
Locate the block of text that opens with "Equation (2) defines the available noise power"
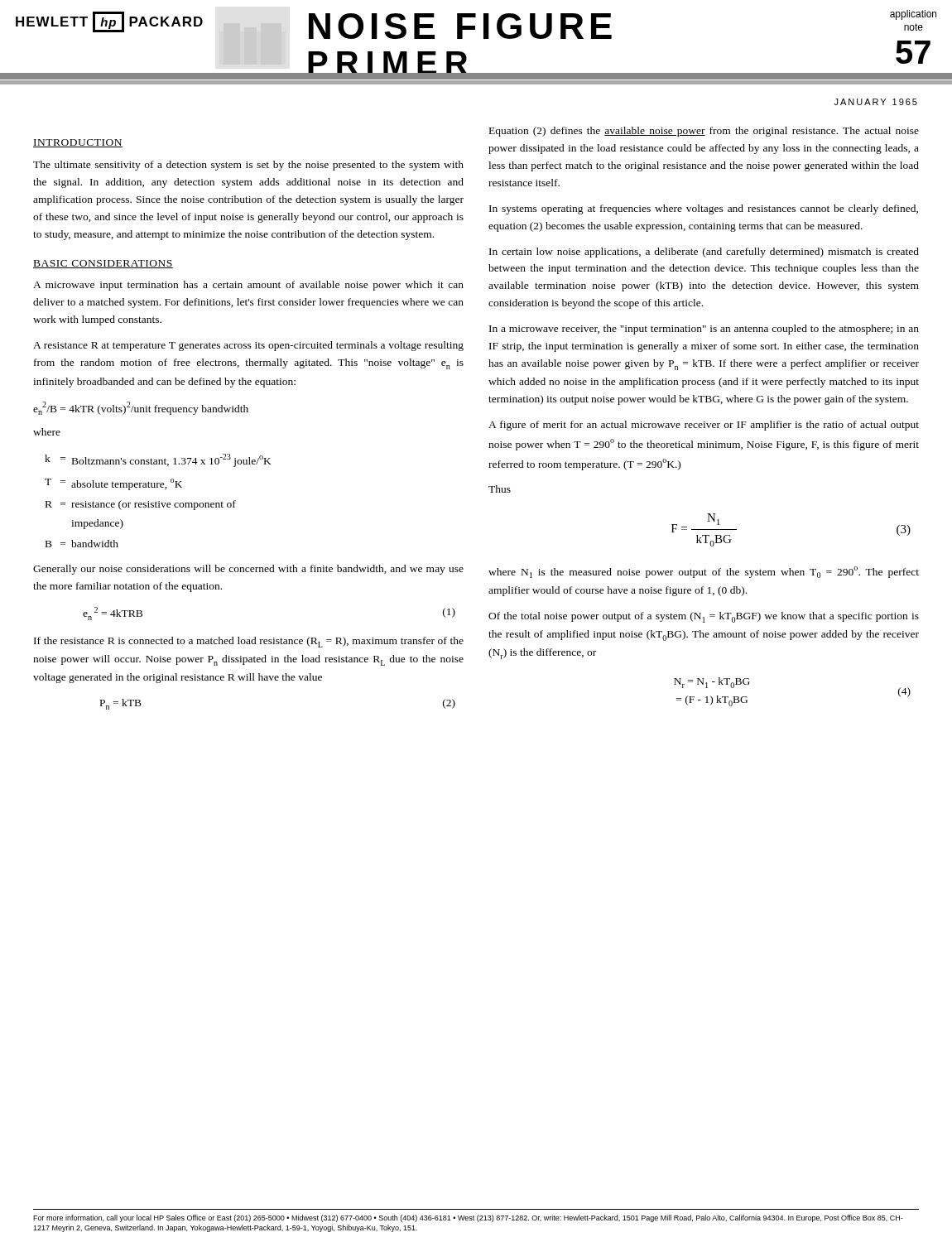704,156
